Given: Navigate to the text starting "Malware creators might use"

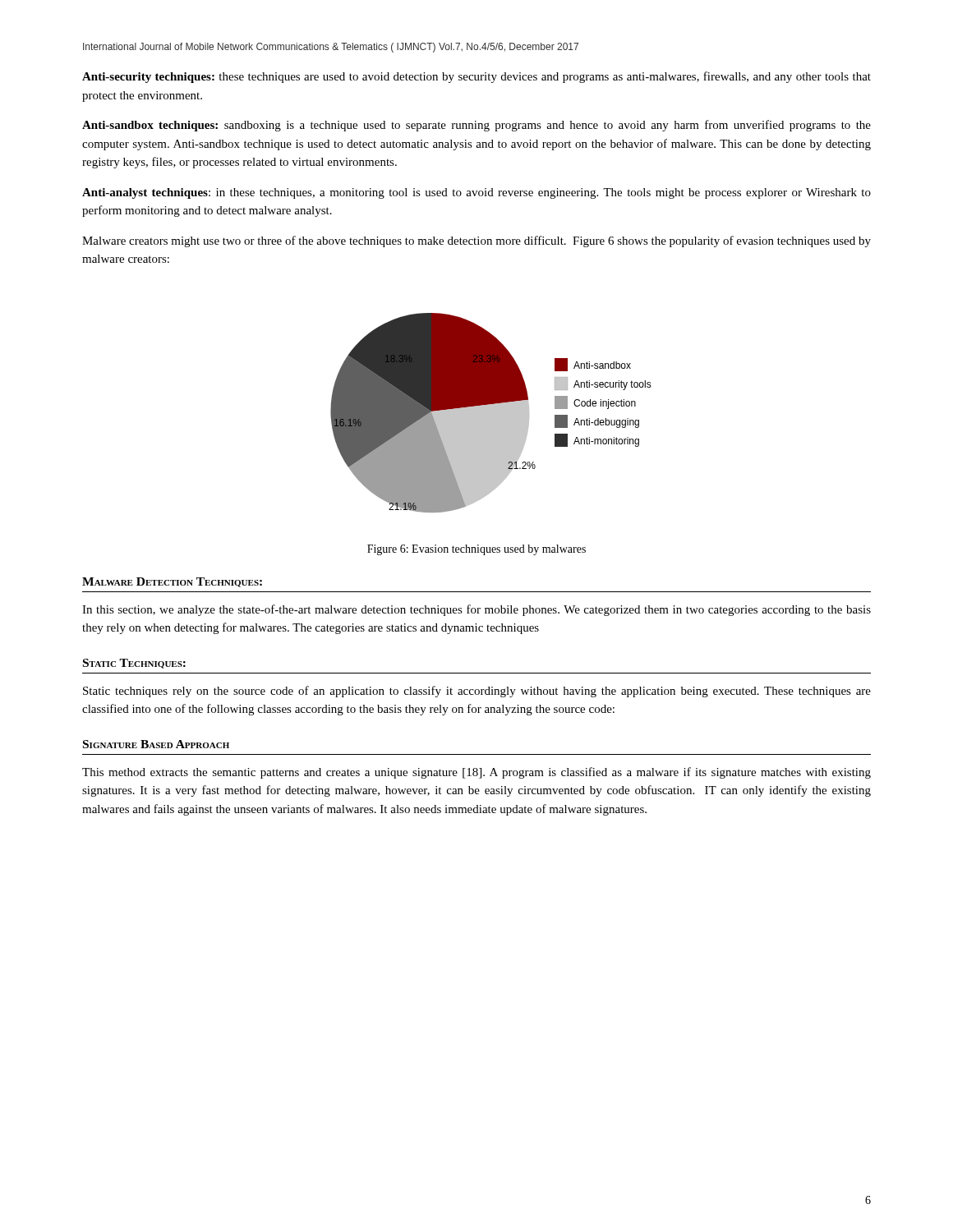Looking at the screenshot, I should point(476,249).
